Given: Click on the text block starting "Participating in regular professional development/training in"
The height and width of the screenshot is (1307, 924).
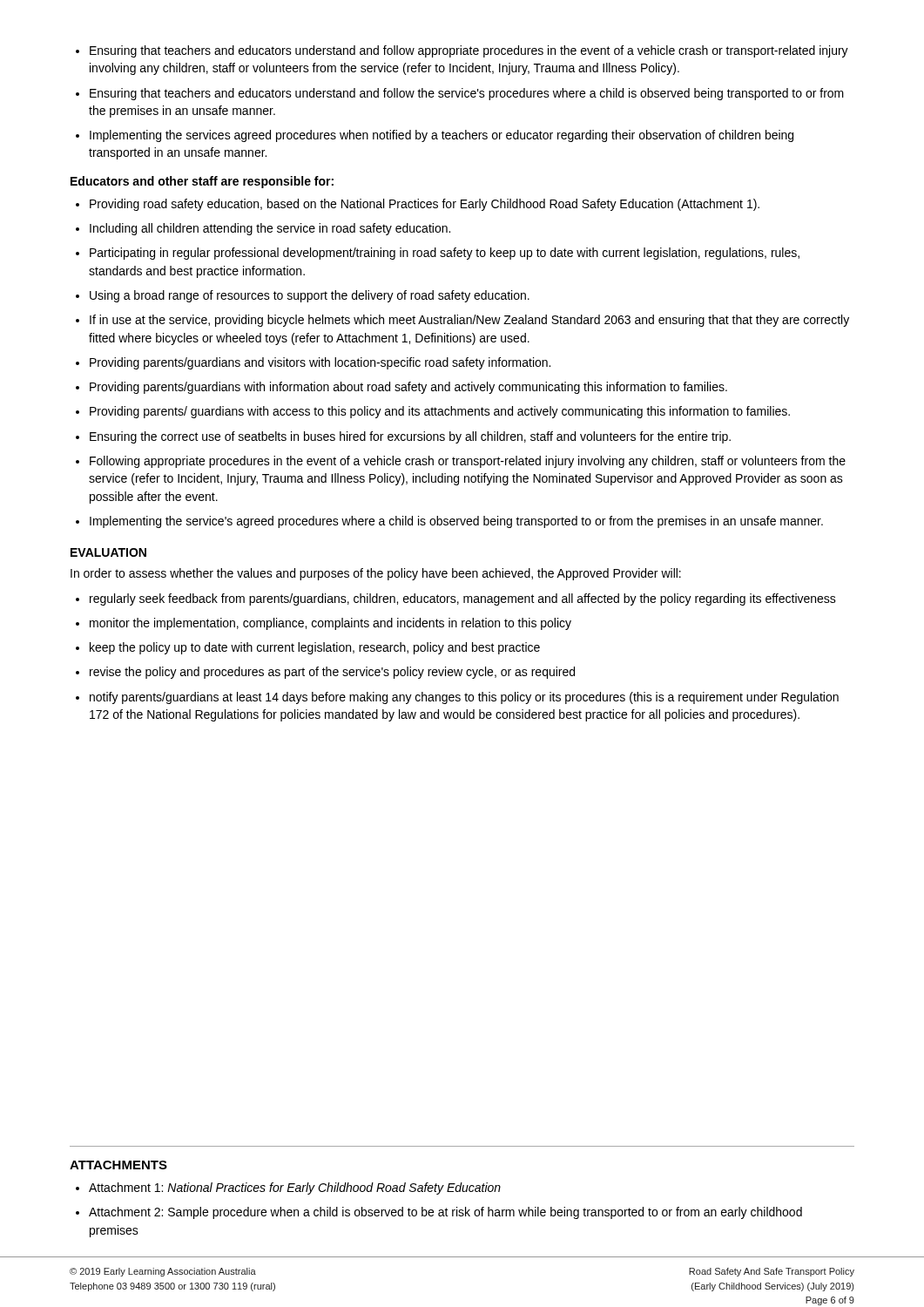Looking at the screenshot, I should (472, 262).
